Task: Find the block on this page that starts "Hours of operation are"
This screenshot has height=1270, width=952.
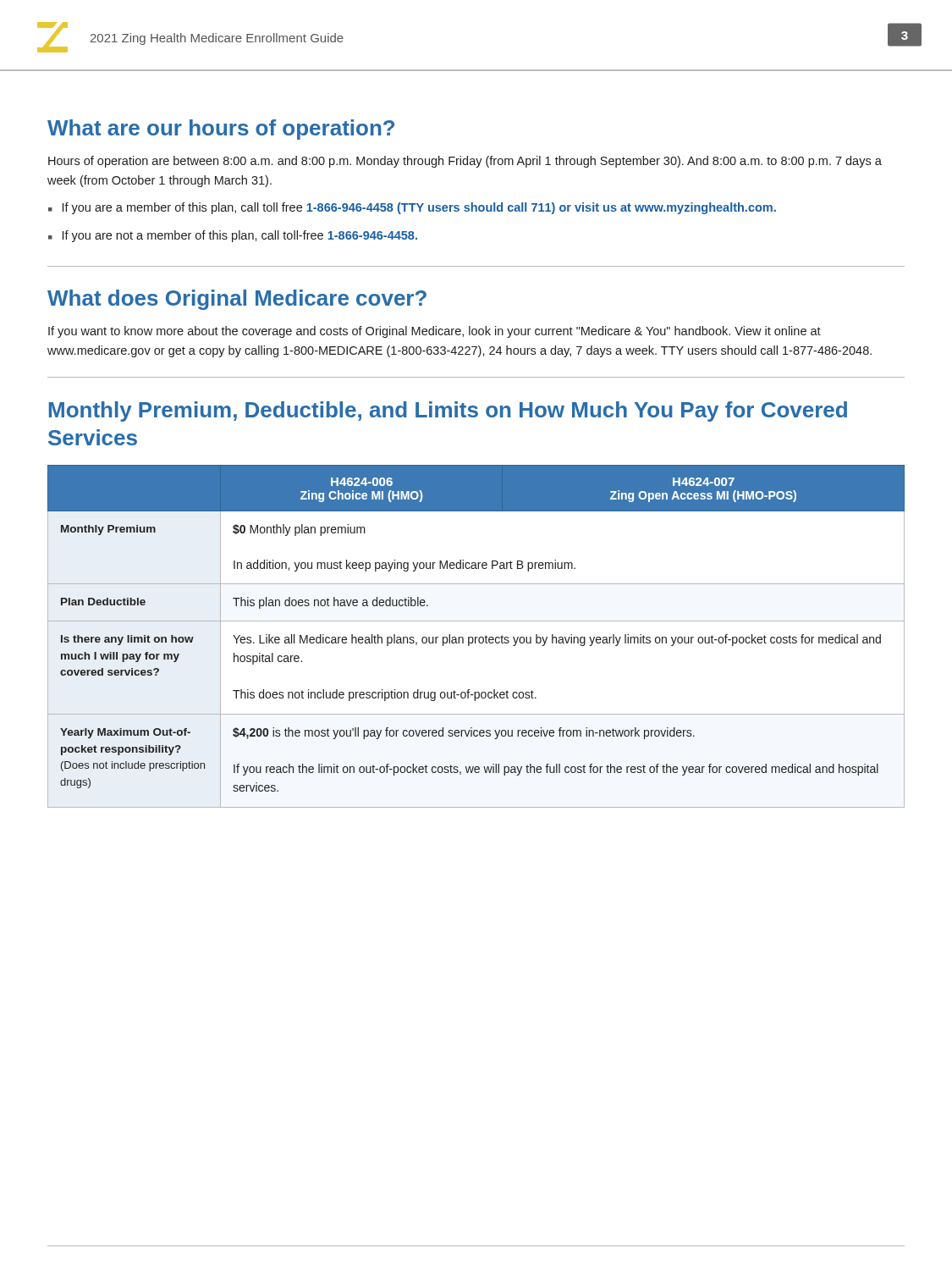Action: (464, 171)
